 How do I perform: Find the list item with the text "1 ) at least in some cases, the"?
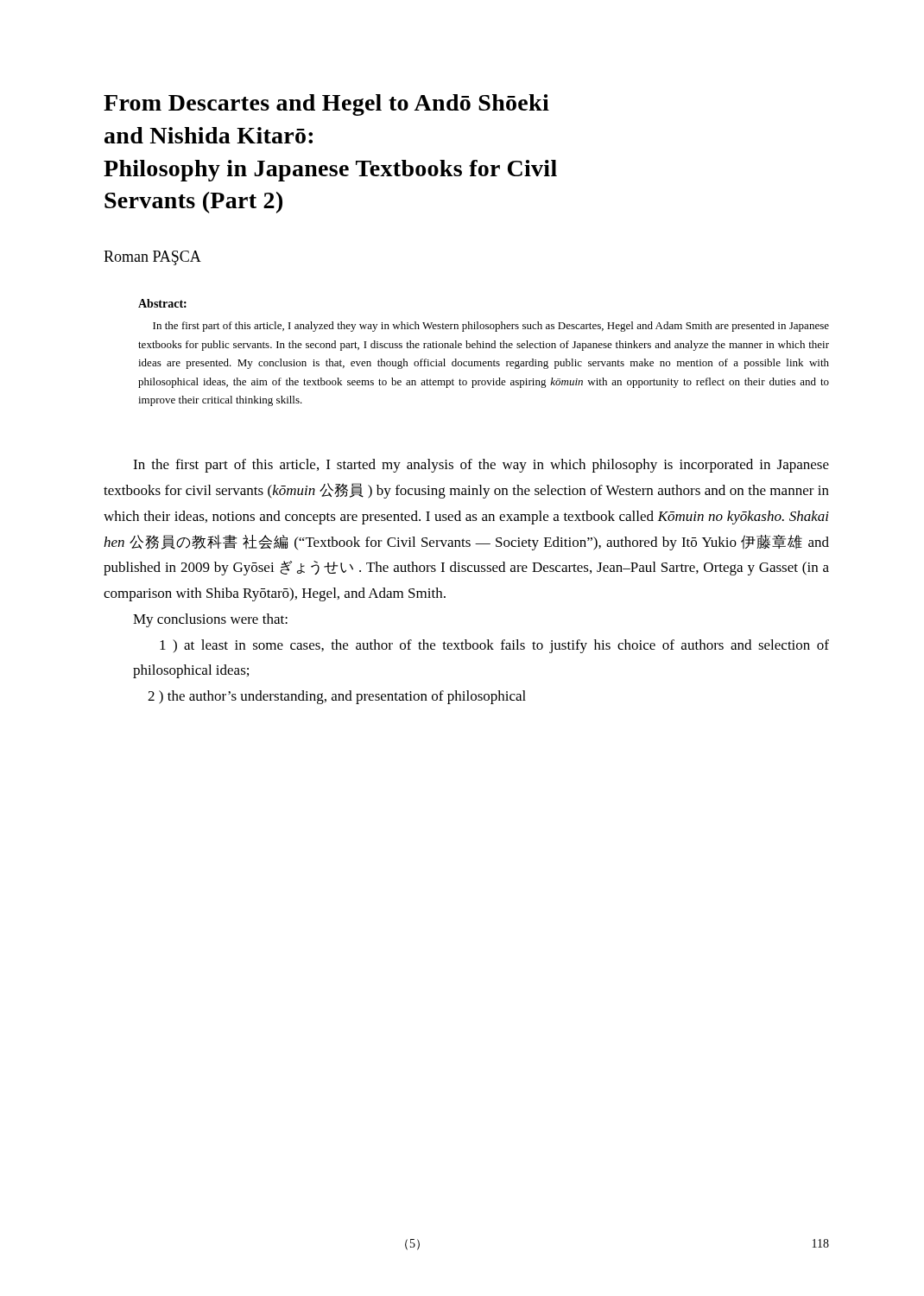[481, 658]
